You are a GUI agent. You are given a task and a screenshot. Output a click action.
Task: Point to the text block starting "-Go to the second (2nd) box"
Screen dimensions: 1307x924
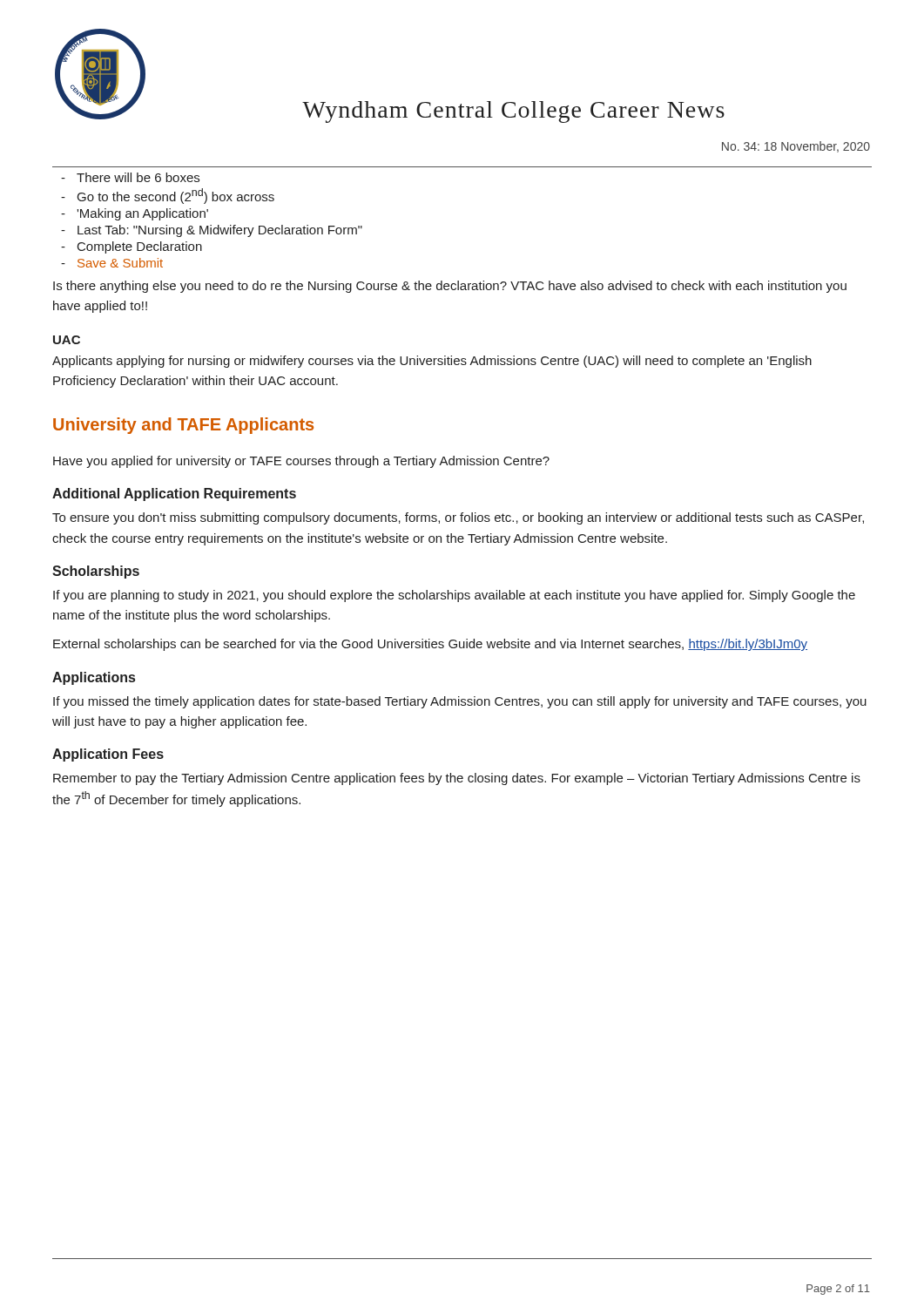(168, 195)
